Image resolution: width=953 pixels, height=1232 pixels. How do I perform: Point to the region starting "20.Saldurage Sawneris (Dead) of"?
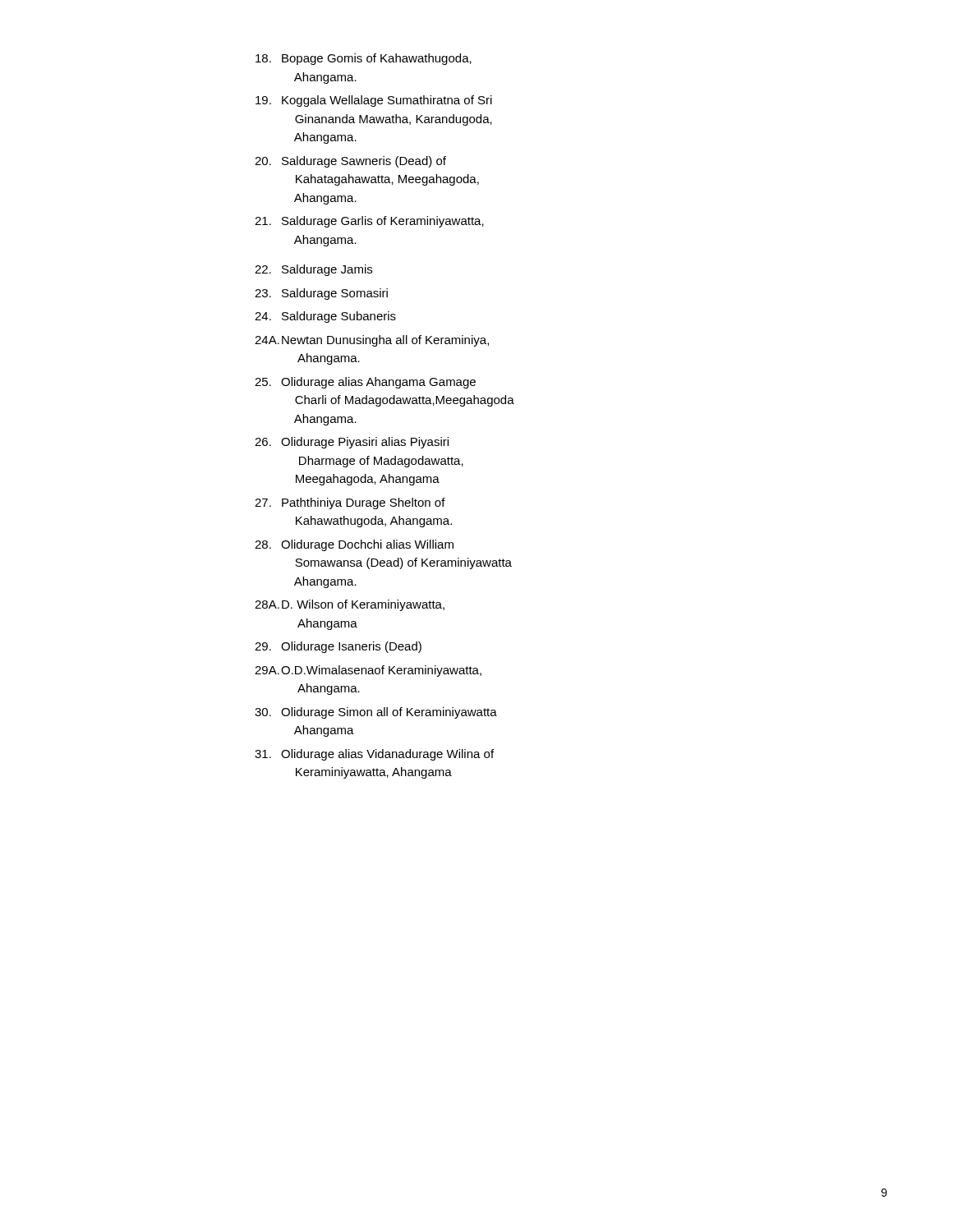[x=350, y=162]
